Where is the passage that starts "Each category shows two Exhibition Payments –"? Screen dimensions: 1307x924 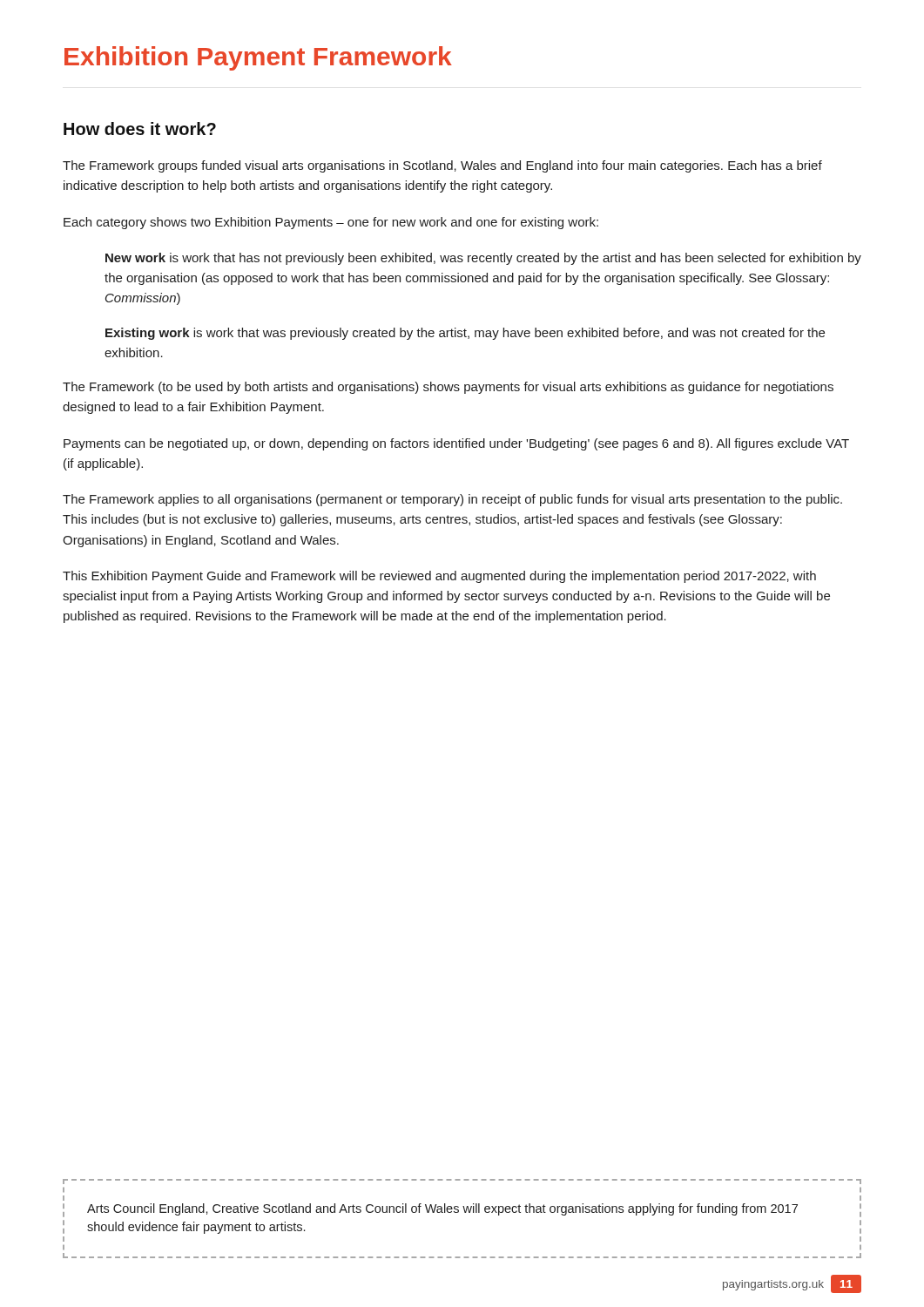pos(462,221)
